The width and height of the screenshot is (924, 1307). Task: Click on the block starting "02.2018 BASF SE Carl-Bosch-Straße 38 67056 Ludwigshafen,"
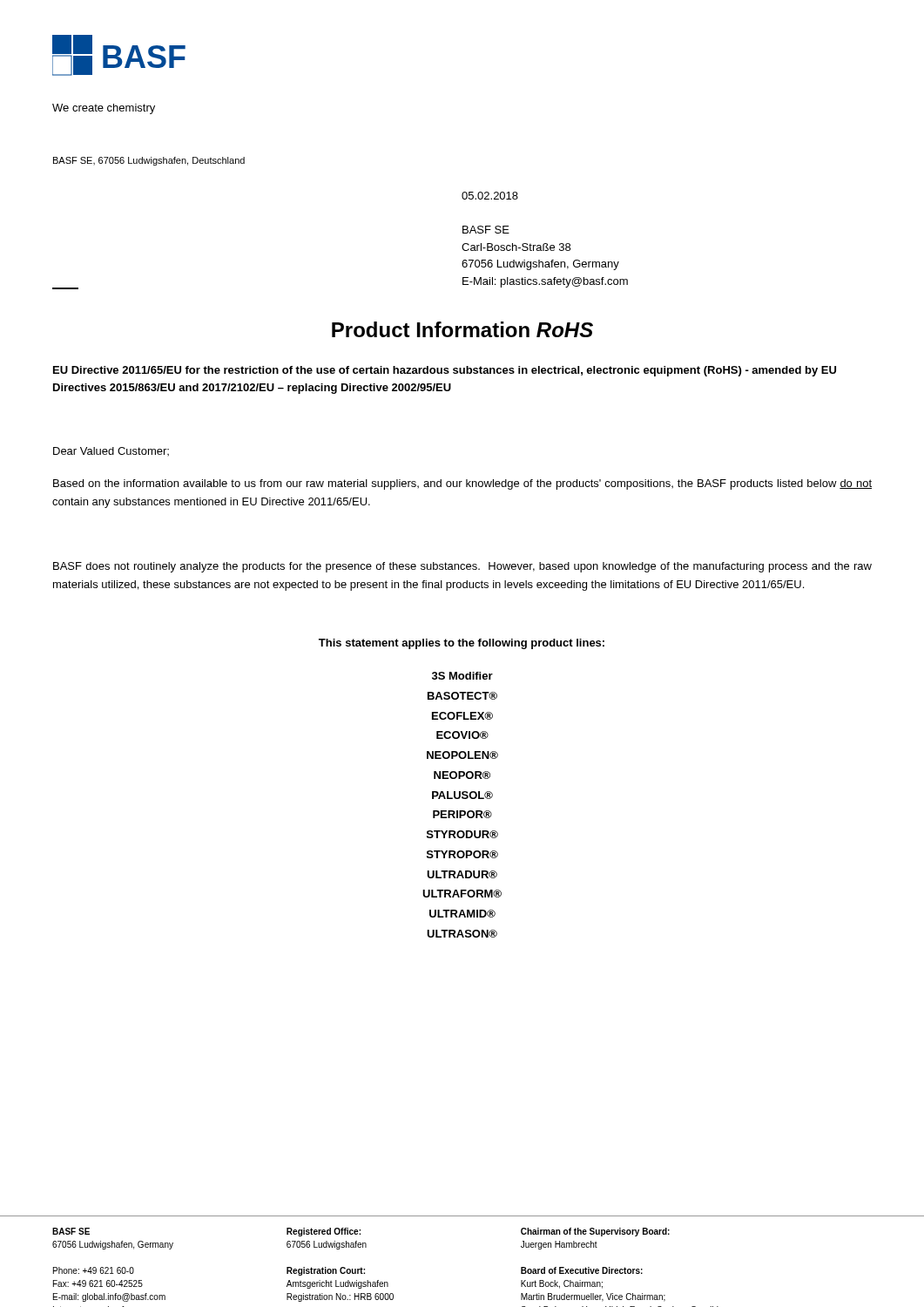click(x=545, y=238)
